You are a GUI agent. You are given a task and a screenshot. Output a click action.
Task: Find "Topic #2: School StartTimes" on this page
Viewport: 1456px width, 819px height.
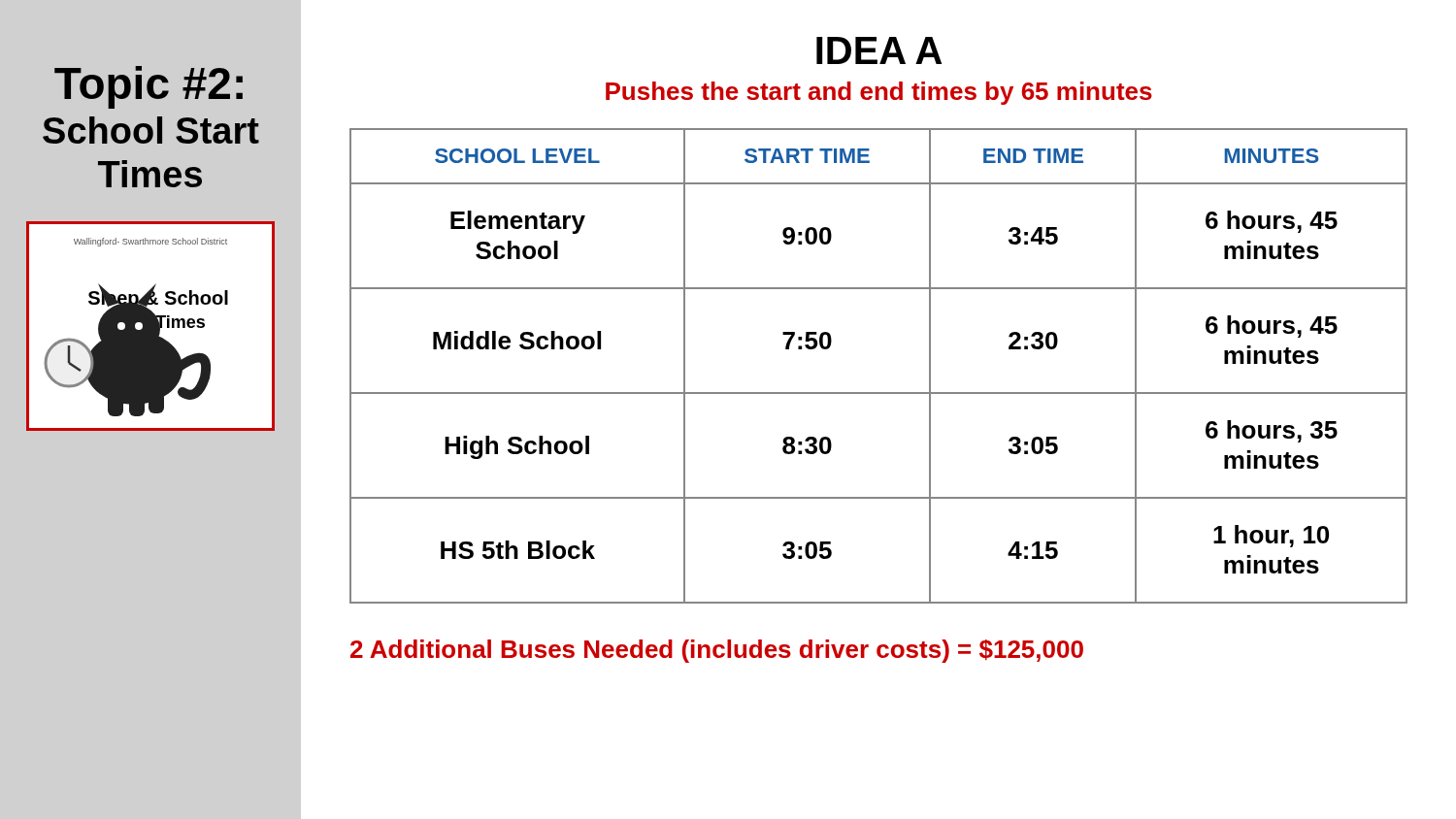pyautogui.click(x=150, y=128)
